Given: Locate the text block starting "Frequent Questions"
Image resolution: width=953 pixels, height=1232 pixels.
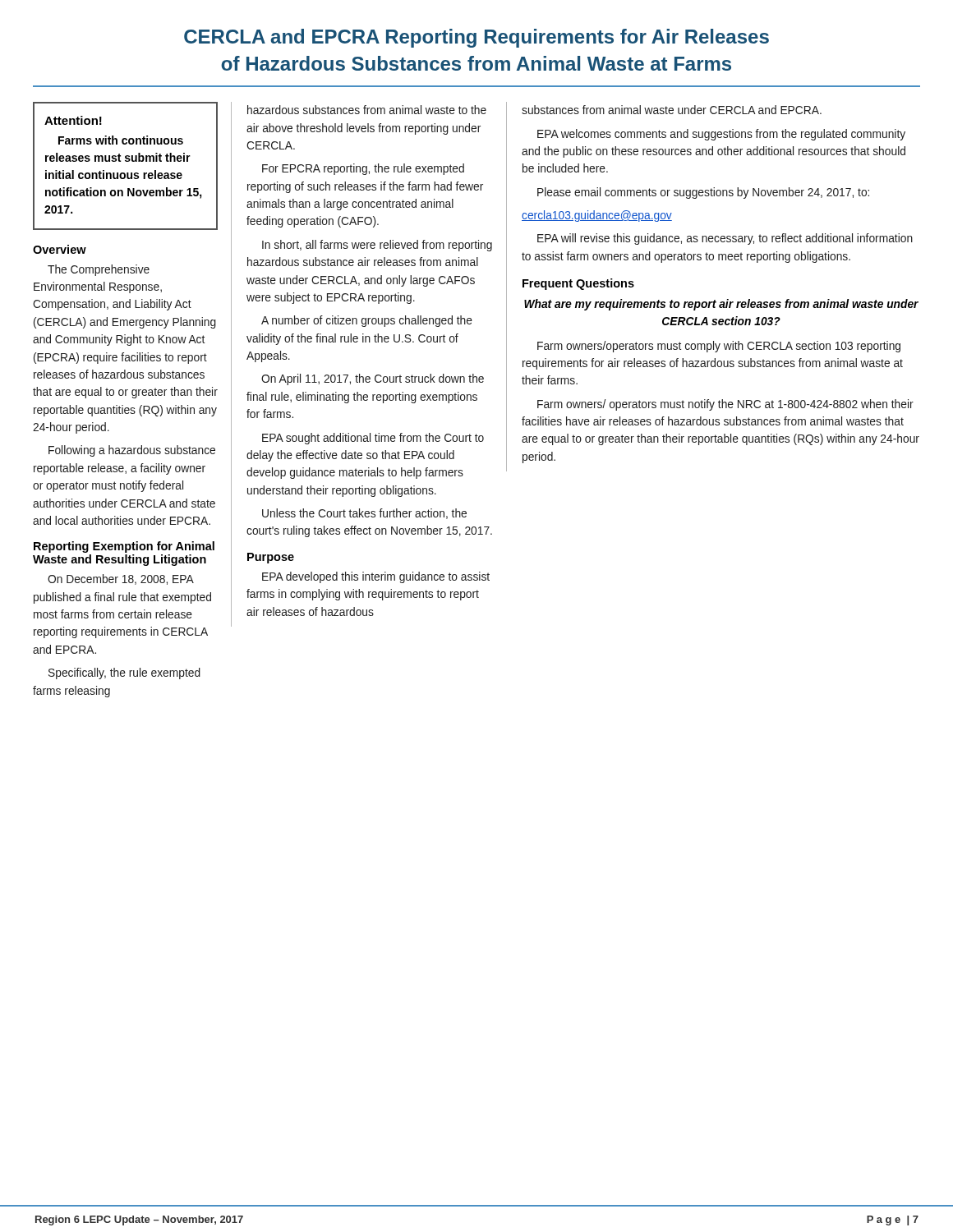Looking at the screenshot, I should (x=578, y=284).
